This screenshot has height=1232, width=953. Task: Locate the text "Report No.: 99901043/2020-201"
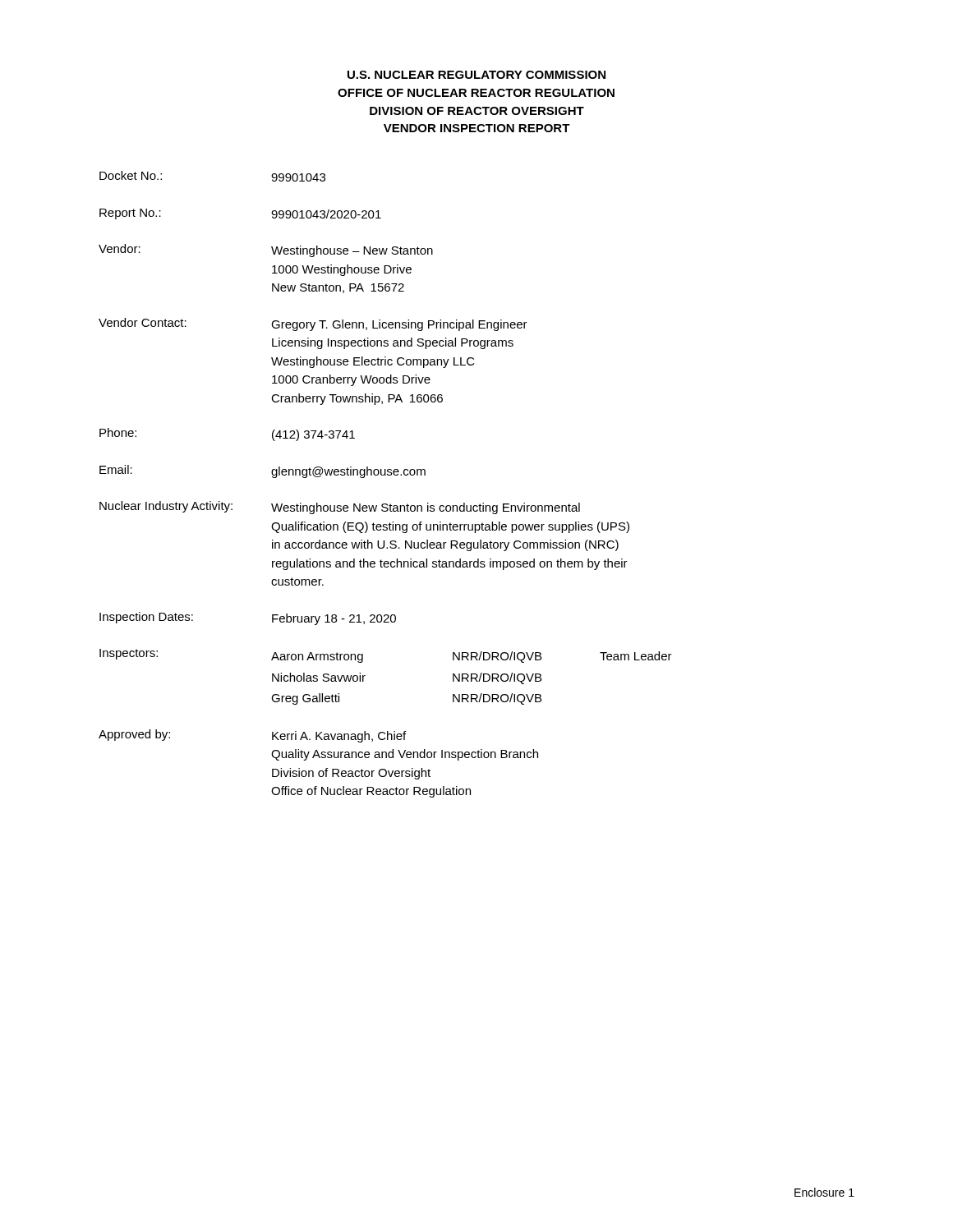click(134, 214)
